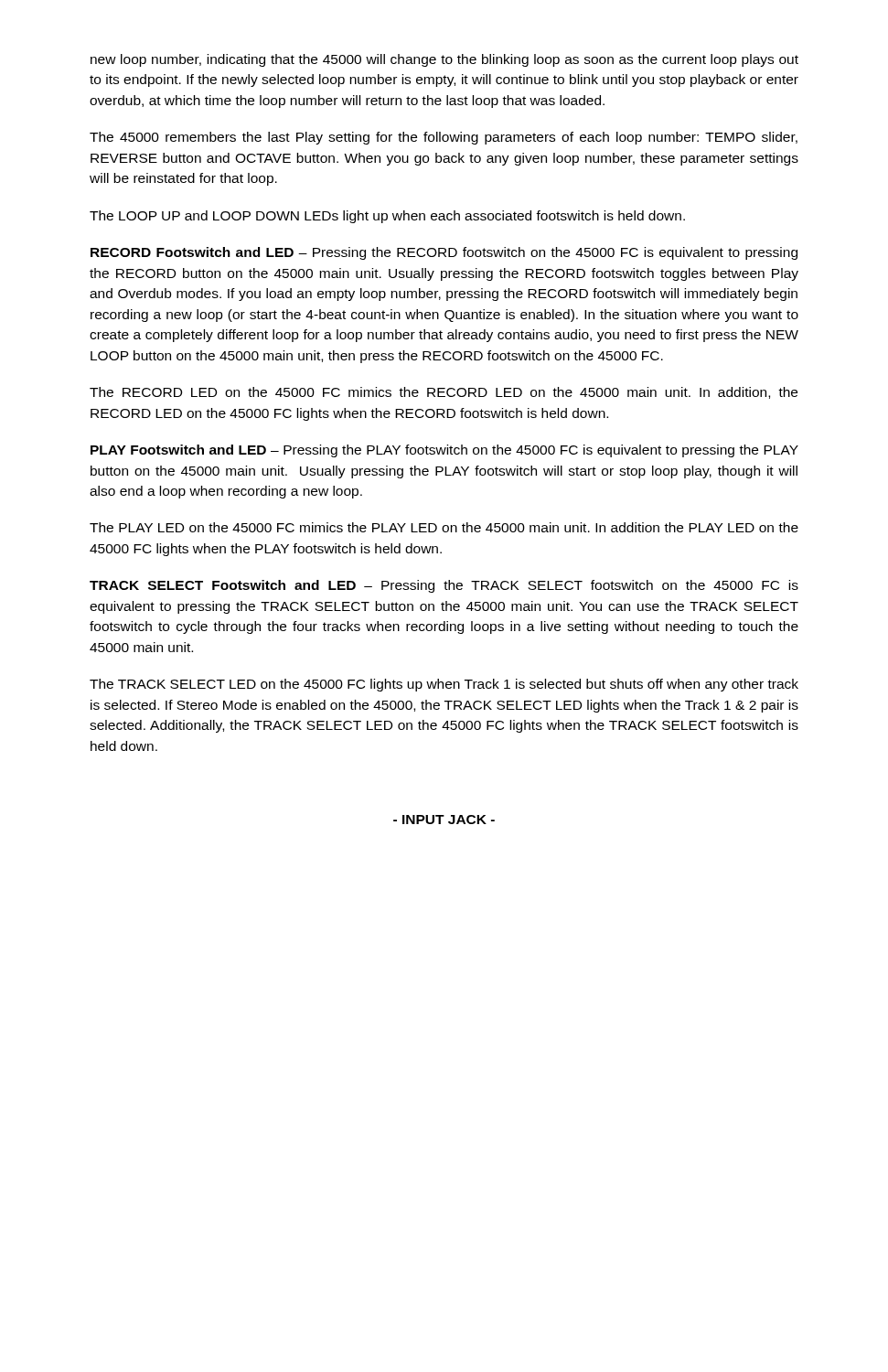Locate the passage starting "- INPUT JACK -"
Screen dimensions: 1372x888
(x=444, y=819)
